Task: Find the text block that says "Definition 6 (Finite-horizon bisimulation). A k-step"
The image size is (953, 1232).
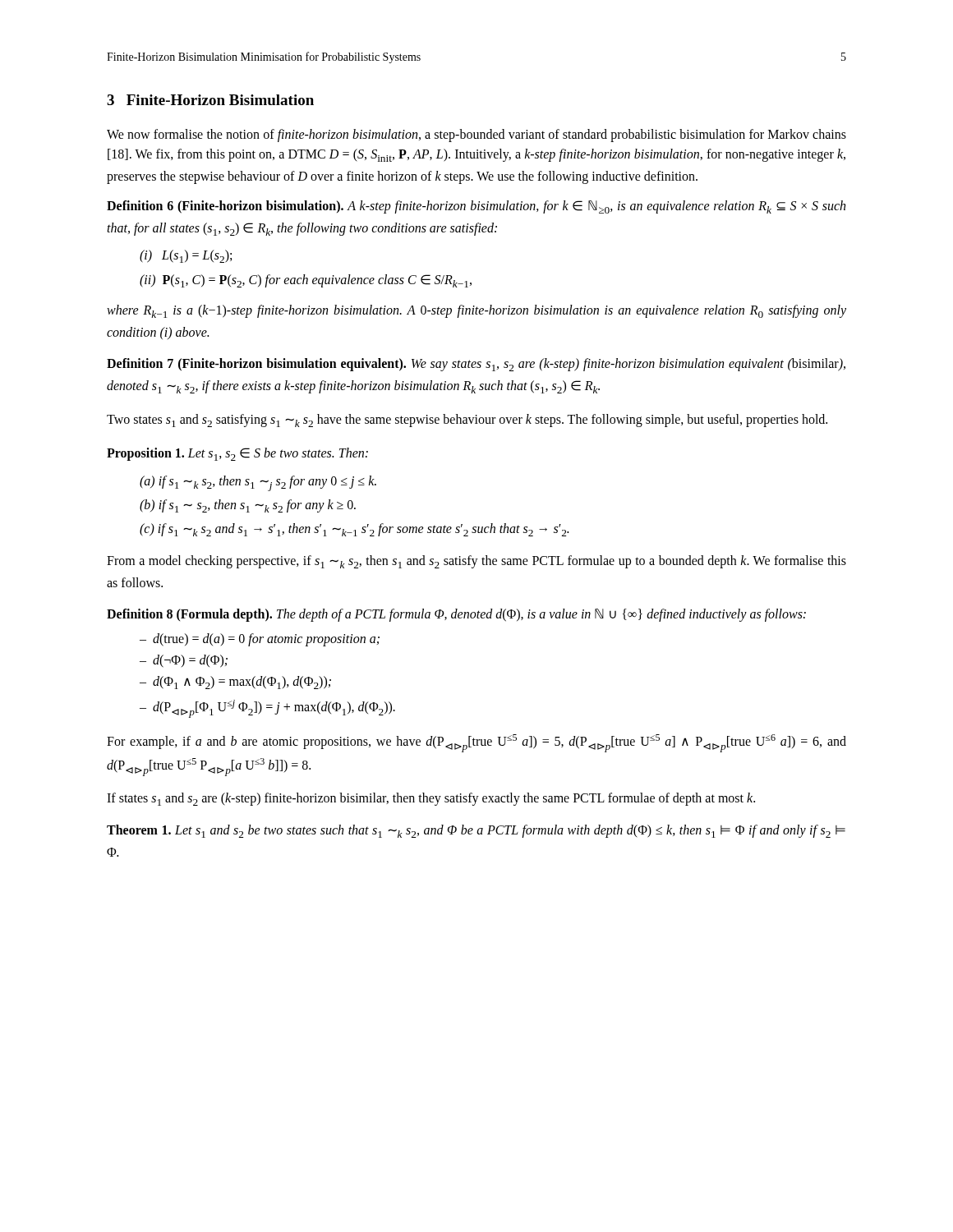Action: click(476, 219)
